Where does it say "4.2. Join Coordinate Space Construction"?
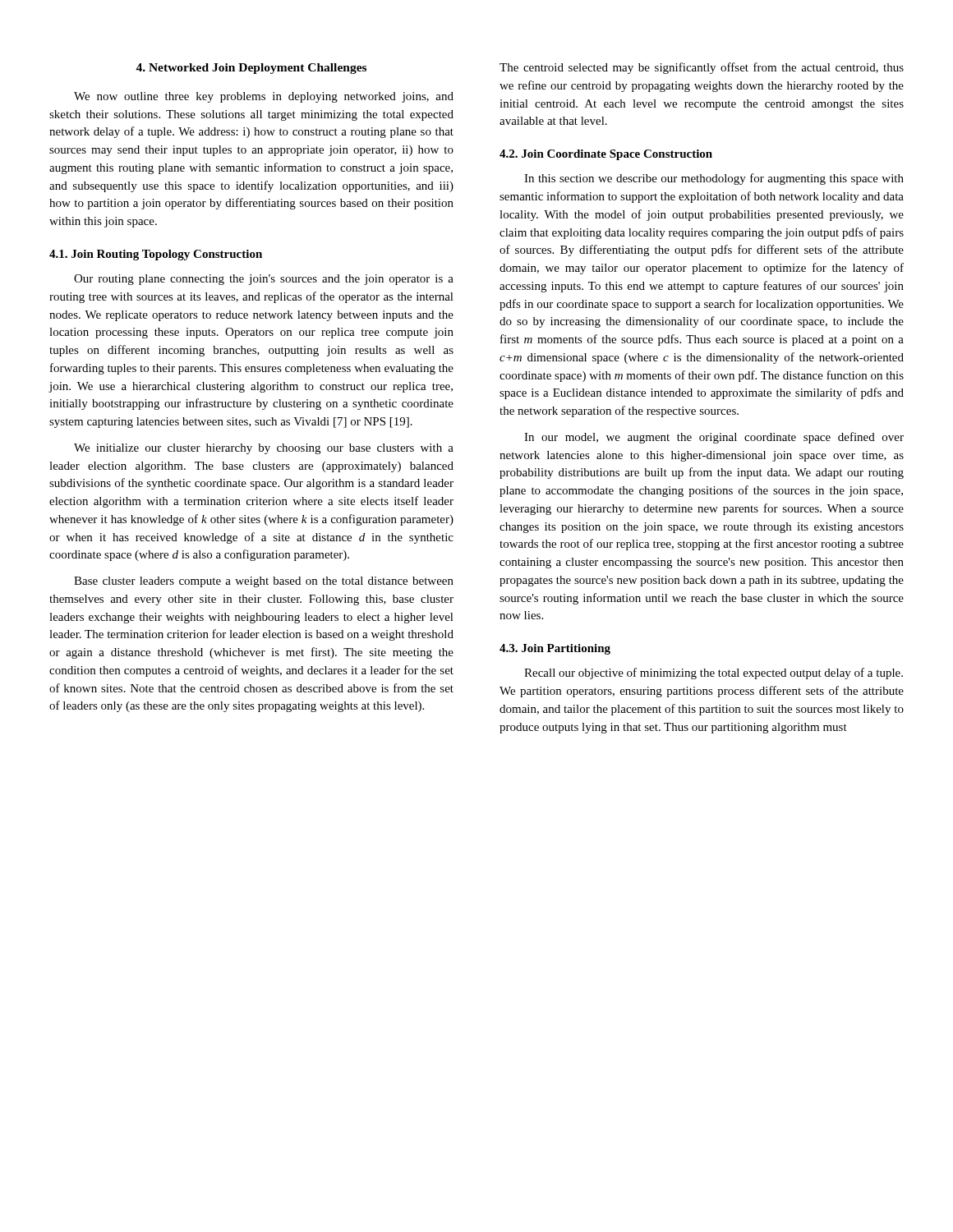Screen dimensions: 1232x953 point(702,154)
